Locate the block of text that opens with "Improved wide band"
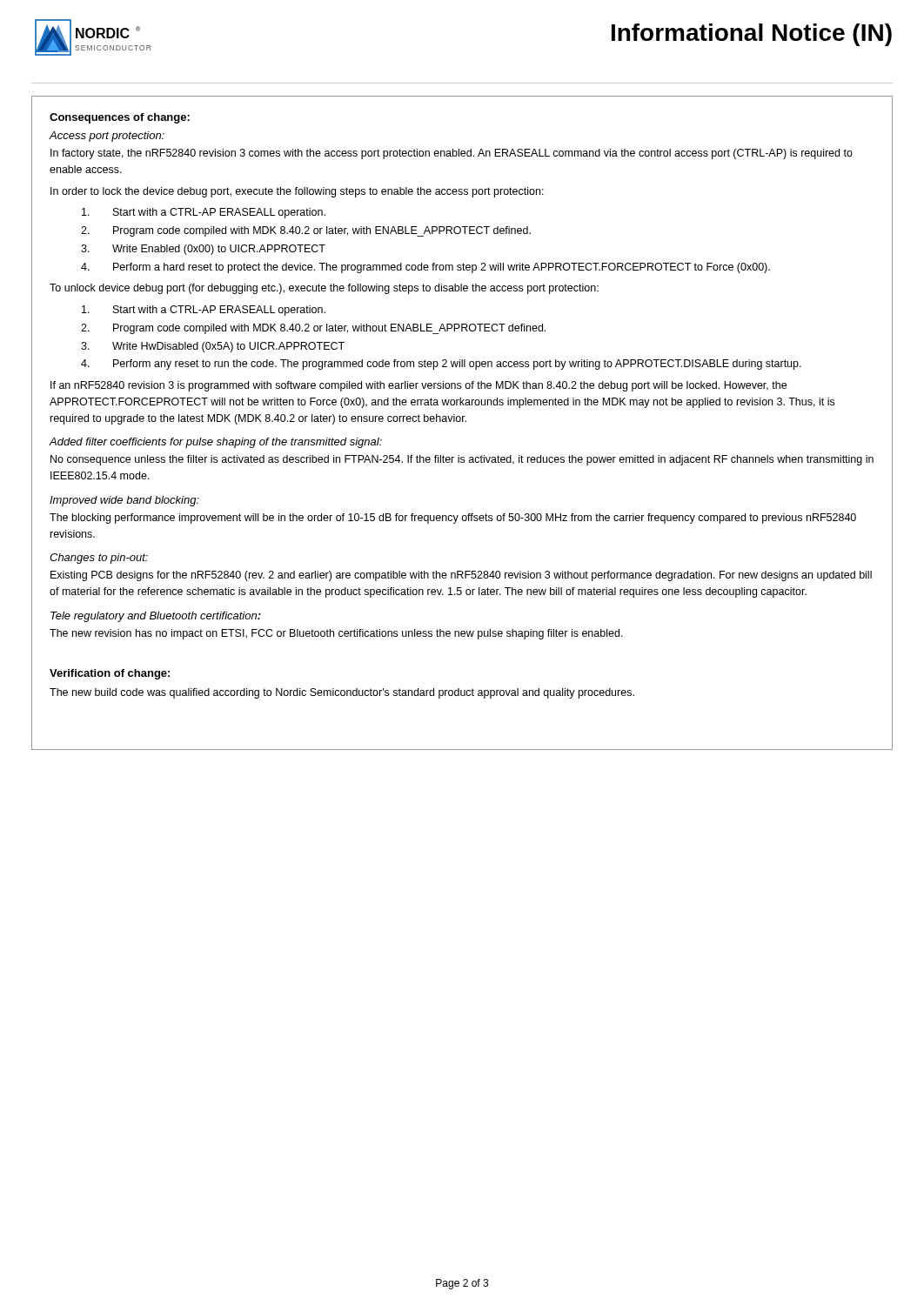 (x=124, y=500)
